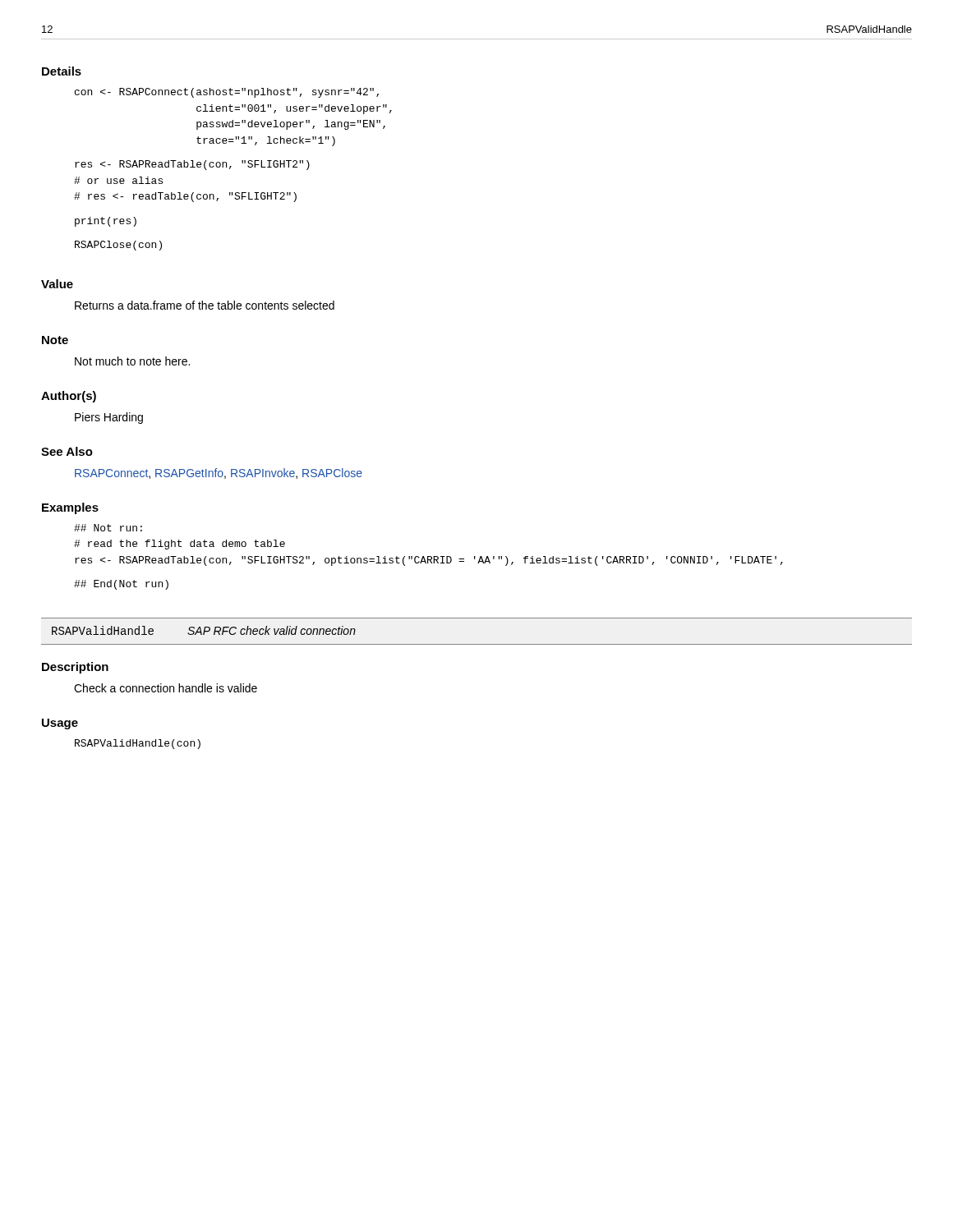This screenshot has height=1232, width=953.
Task: Select the block starting "Check a connection handle is valide"
Action: click(x=166, y=688)
